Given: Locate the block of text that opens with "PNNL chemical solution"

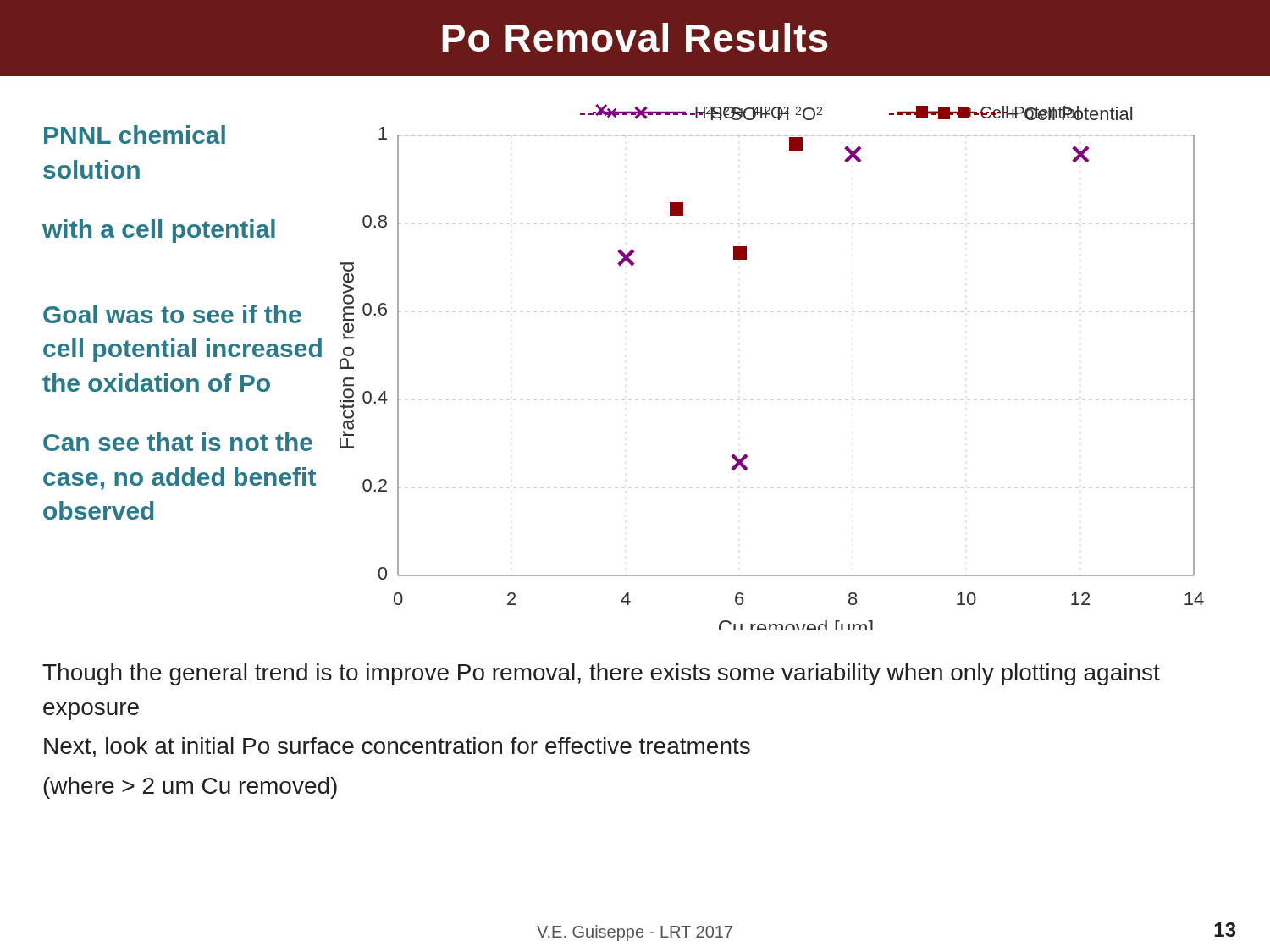Looking at the screenshot, I should [x=186, y=323].
